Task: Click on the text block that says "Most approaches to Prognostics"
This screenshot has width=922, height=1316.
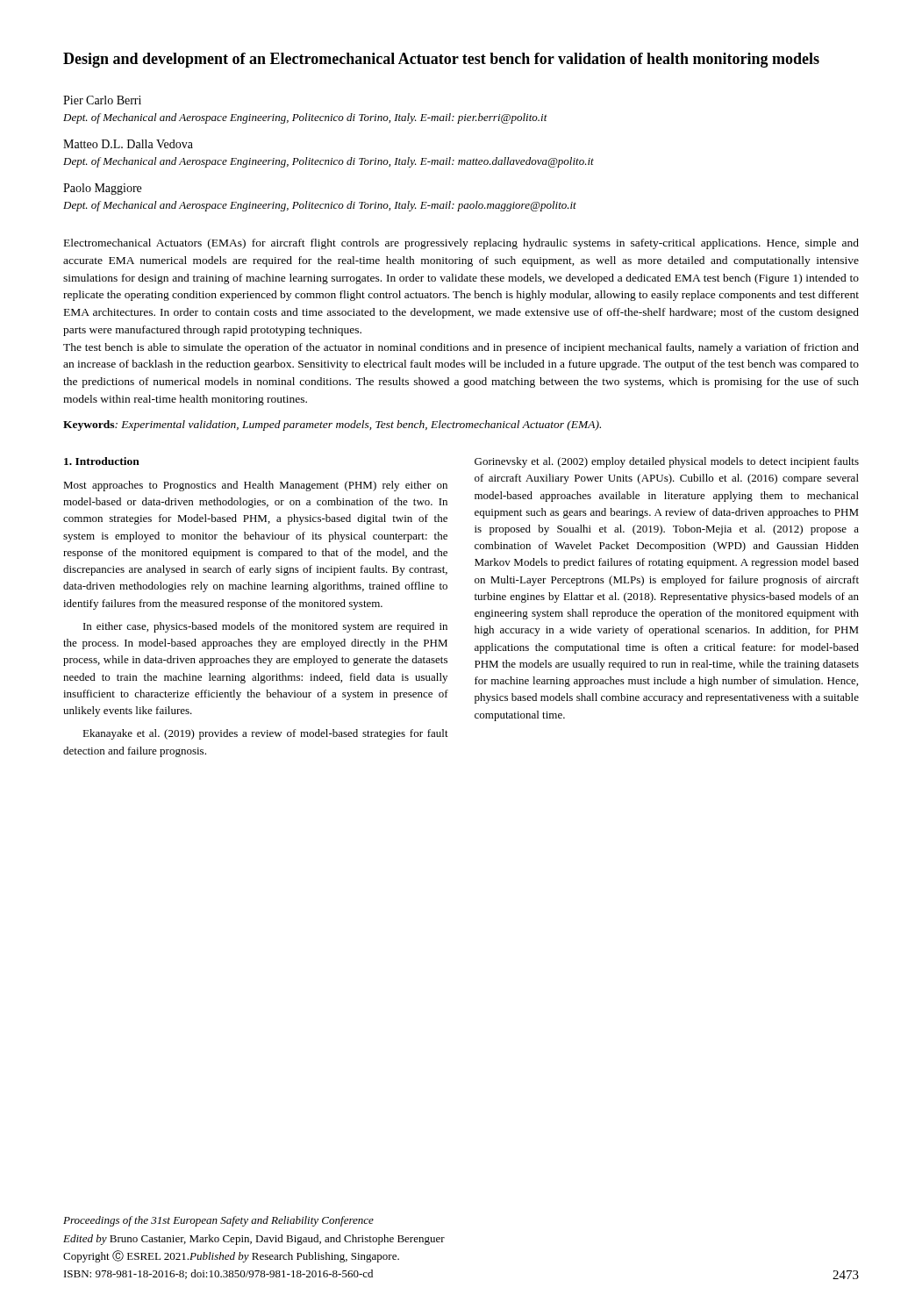Action: click(x=255, y=618)
